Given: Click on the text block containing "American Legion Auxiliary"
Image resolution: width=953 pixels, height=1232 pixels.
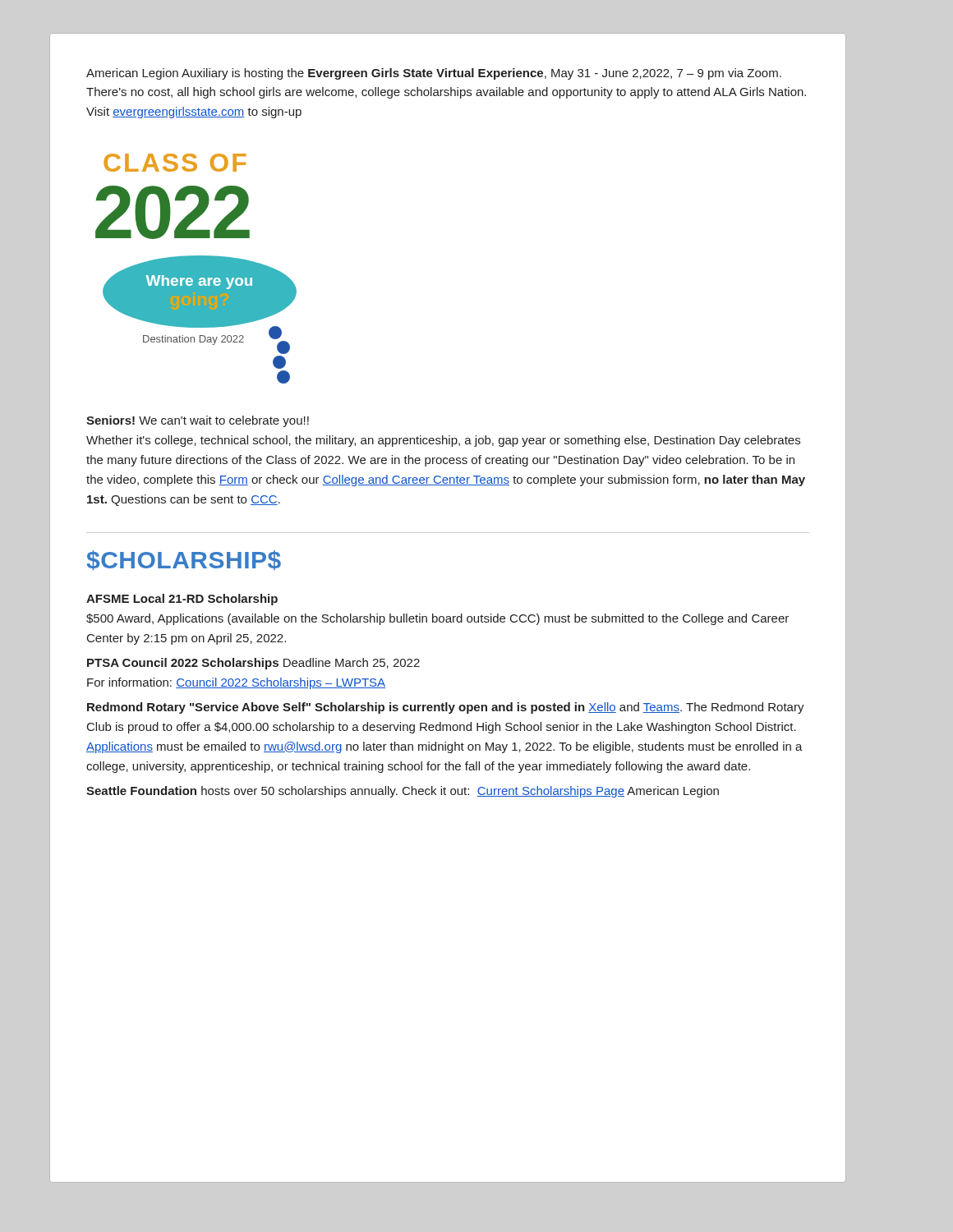Looking at the screenshot, I should tap(447, 92).
